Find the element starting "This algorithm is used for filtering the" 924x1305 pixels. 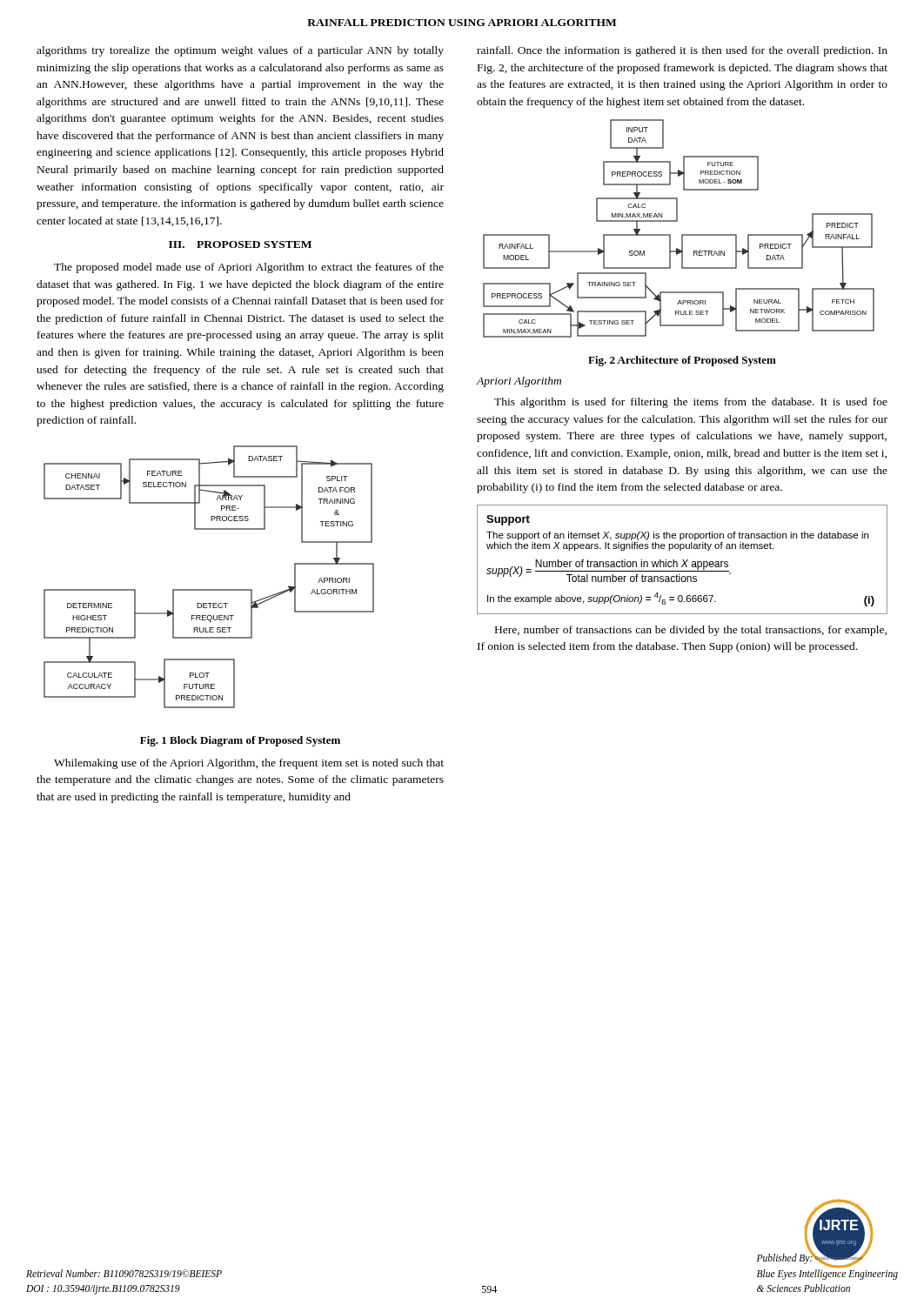pyautogui.click(x=682, y=444)
